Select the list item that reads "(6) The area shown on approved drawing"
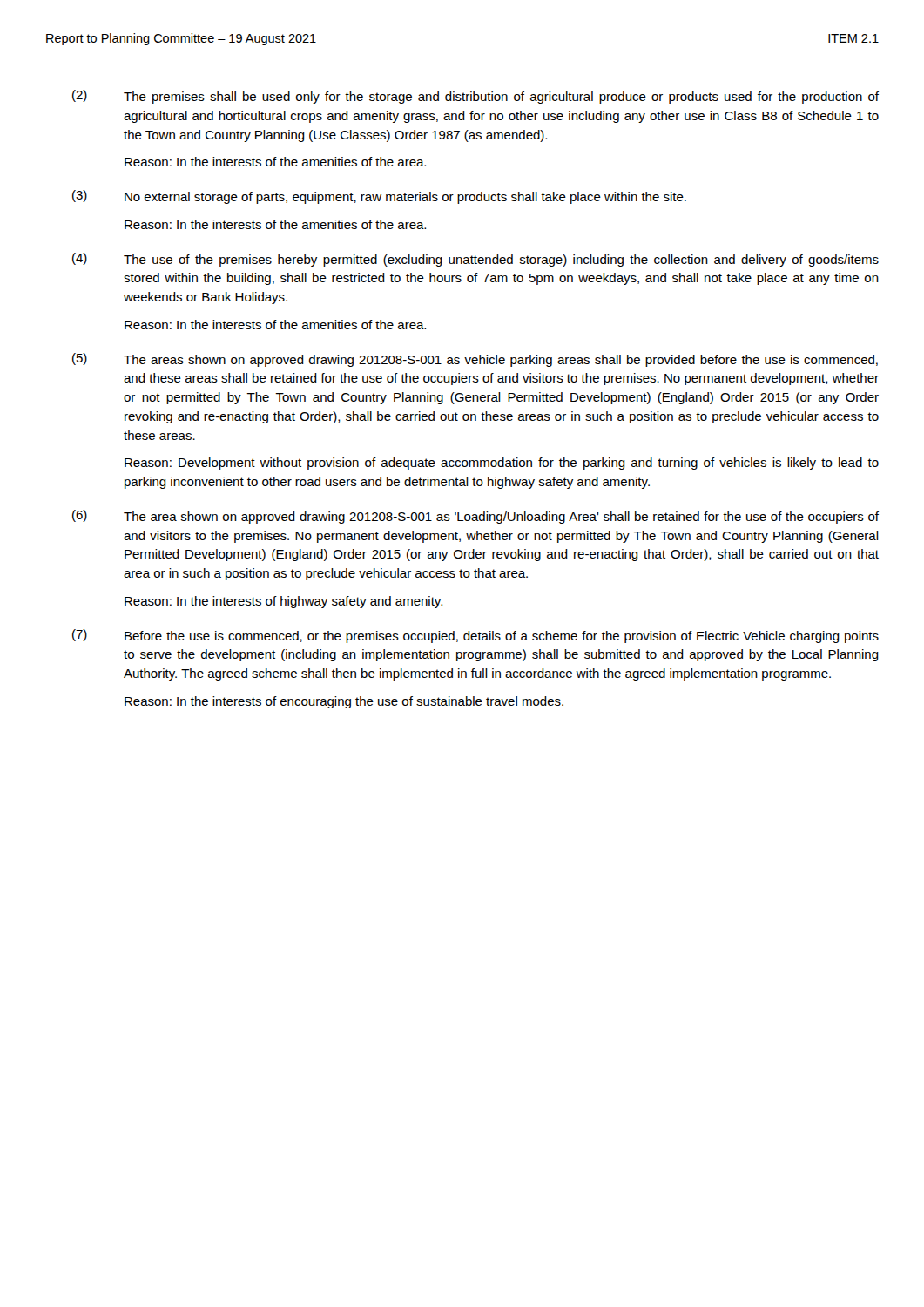Image resolution: width=924 pixels, height=1307 pixels. click(462, 545)
